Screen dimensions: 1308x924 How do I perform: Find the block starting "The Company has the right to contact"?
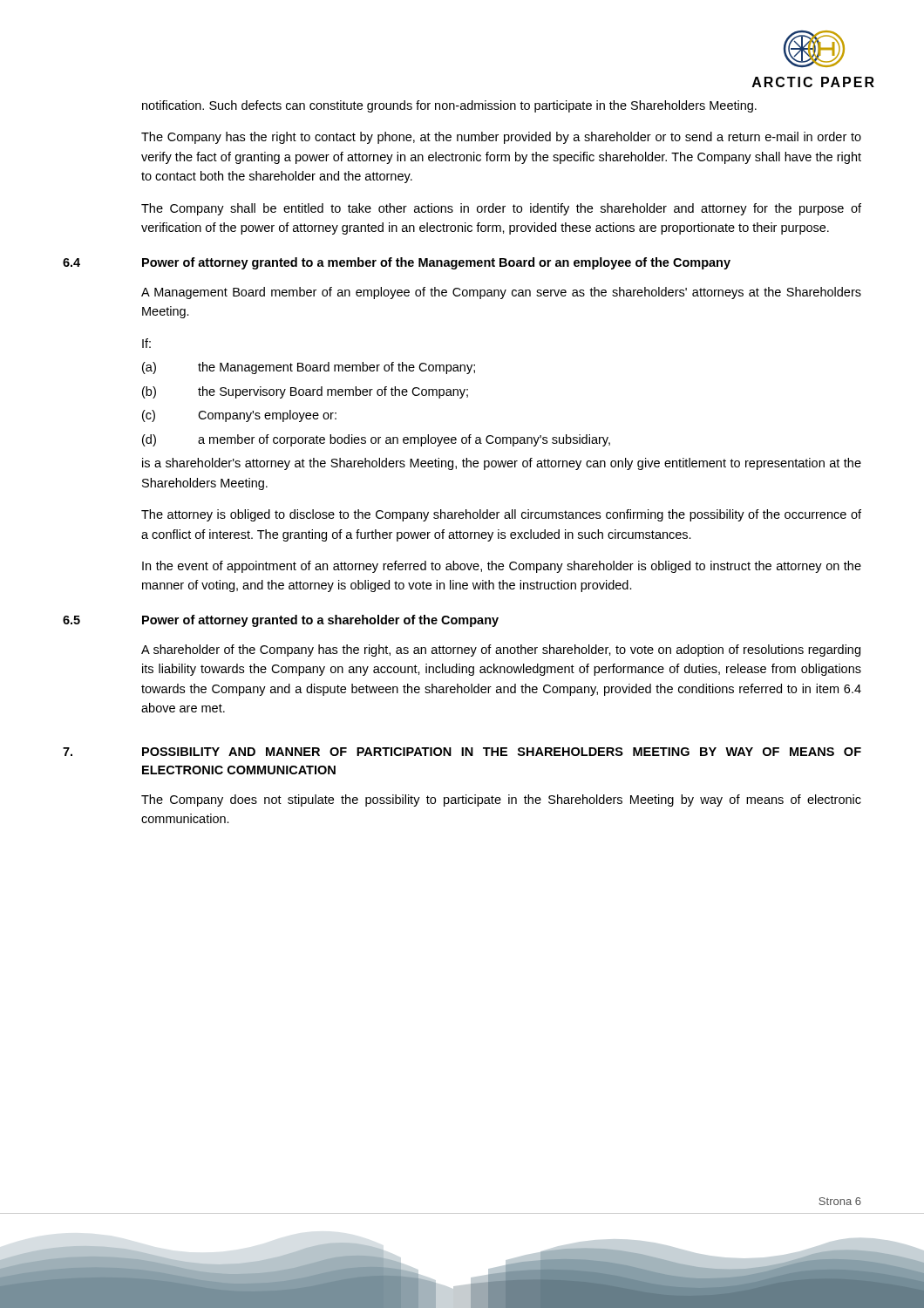click(501, 157)
